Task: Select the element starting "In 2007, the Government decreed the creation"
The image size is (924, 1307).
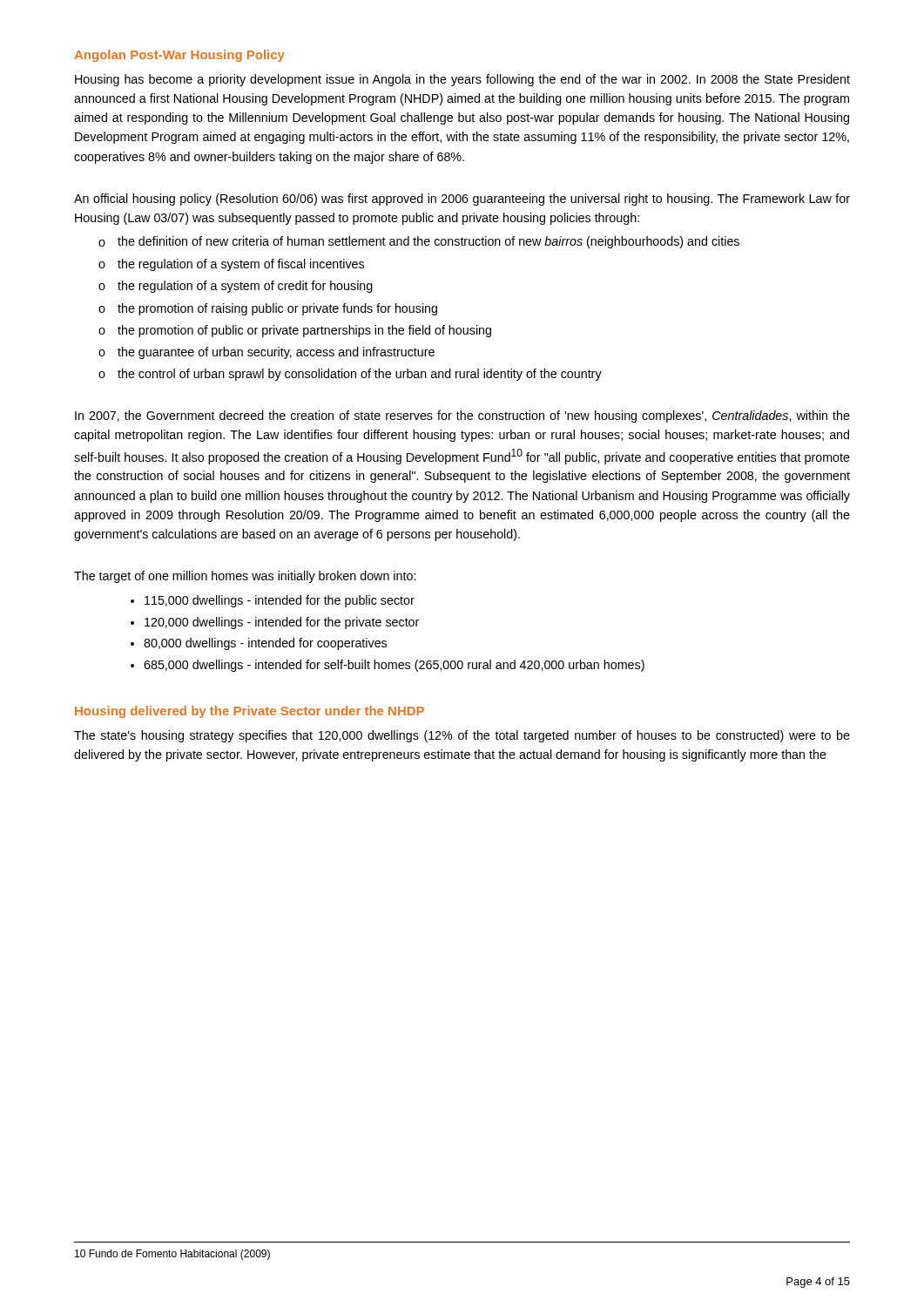Action: point(462,475)
